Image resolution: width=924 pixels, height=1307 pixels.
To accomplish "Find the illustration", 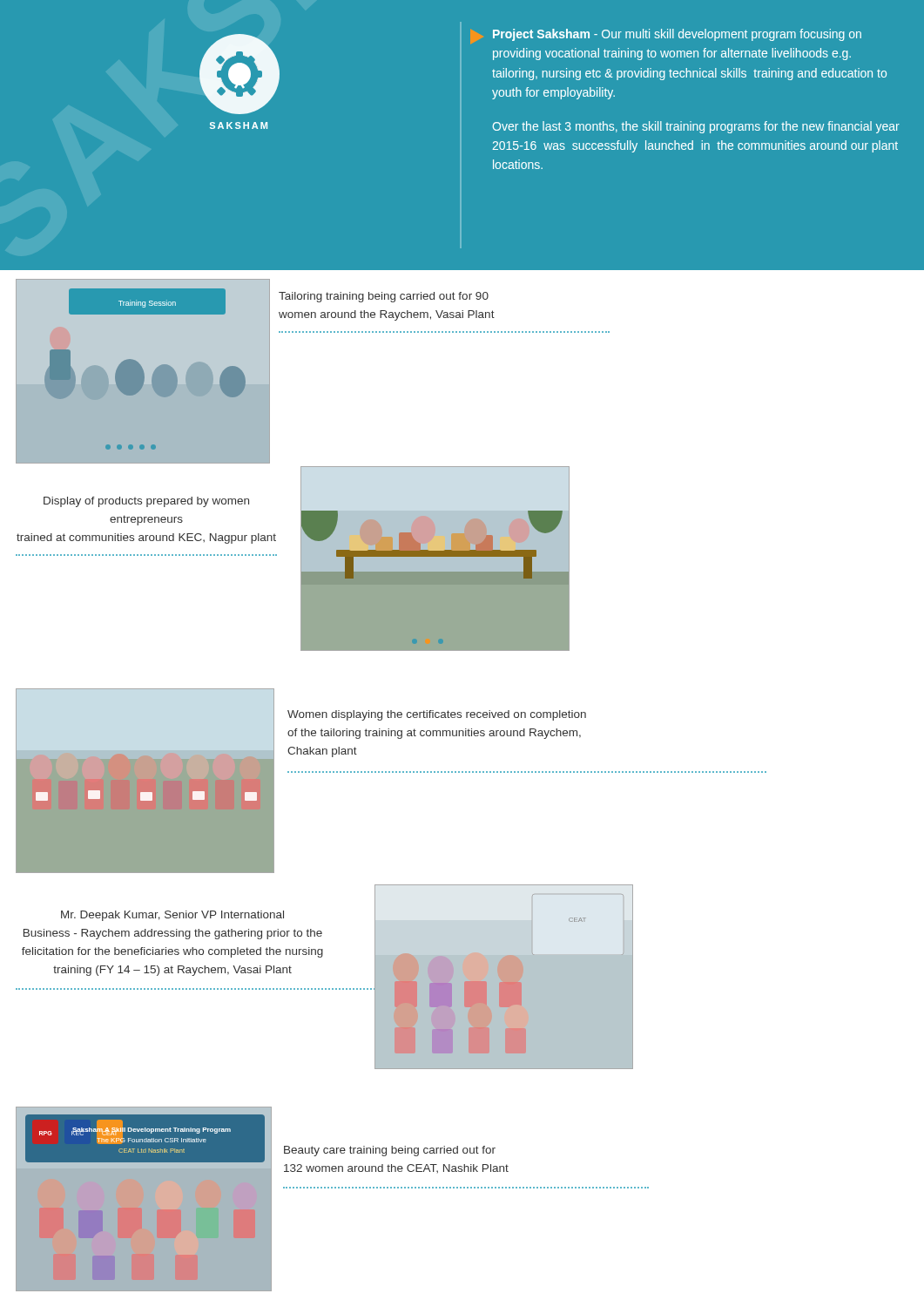I will [231, 137].
